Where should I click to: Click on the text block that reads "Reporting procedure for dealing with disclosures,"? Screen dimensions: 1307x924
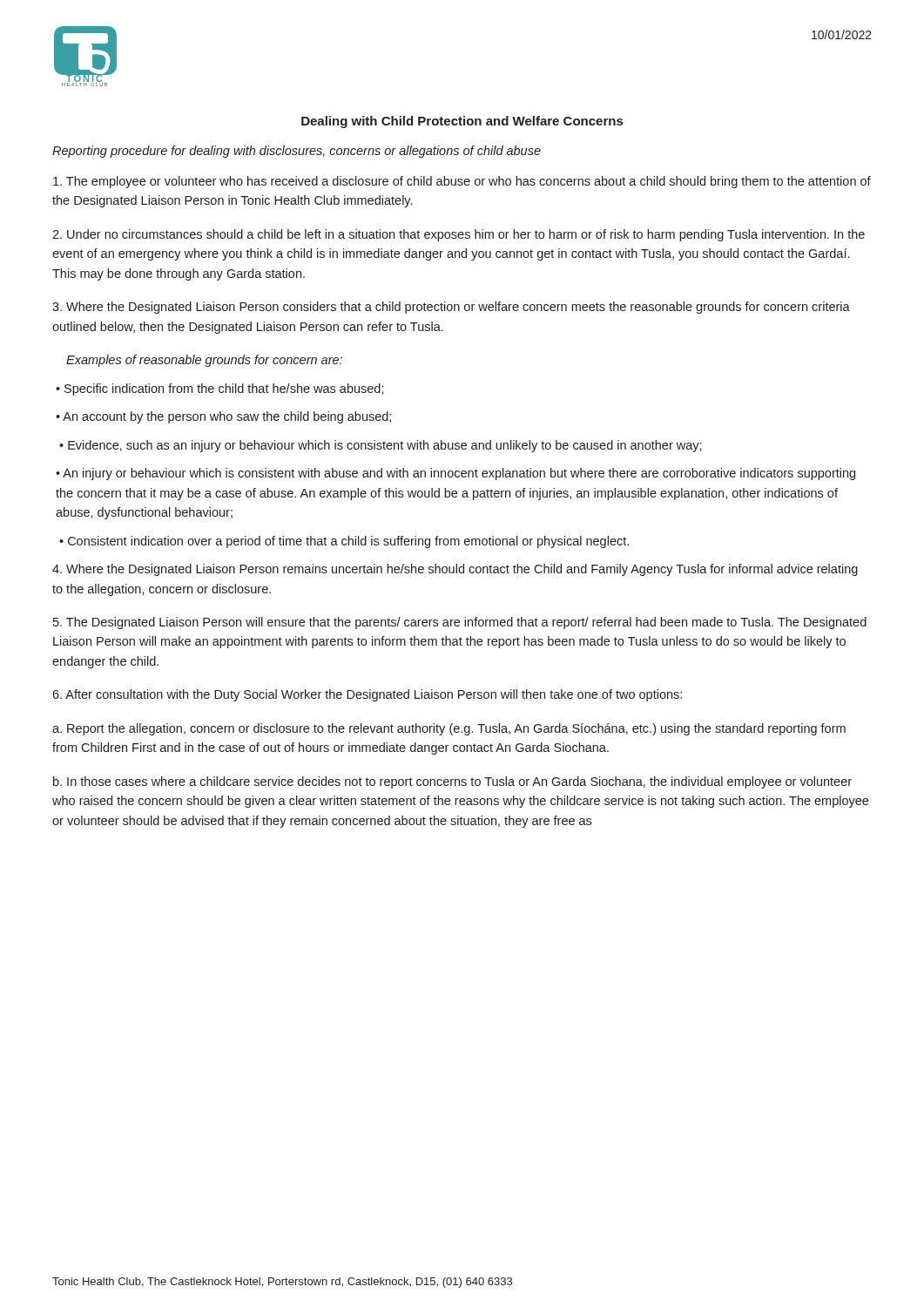[x=297, y=151]
